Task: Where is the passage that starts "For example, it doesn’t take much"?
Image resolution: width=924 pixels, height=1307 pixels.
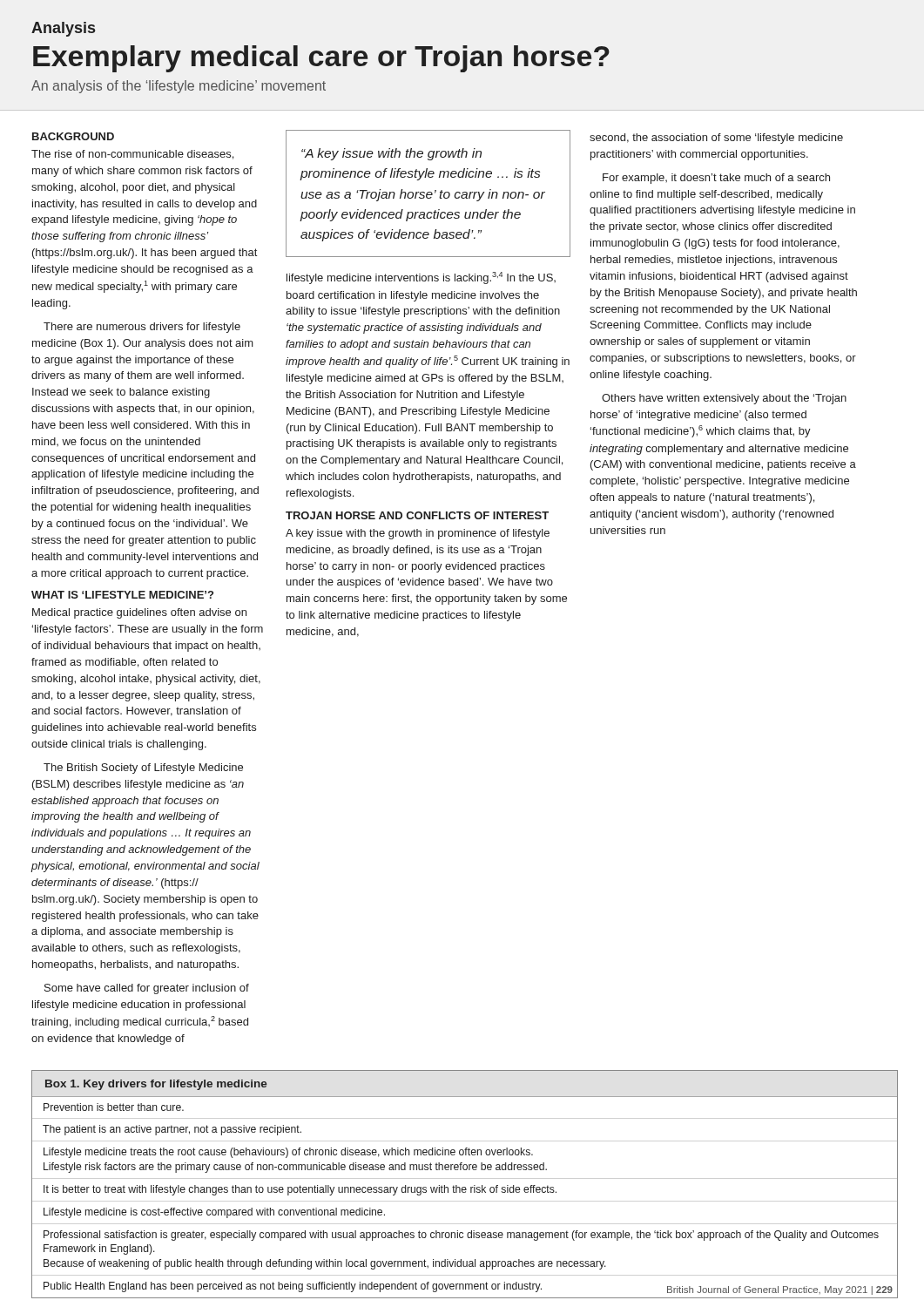Action: [x=724, y=276]
